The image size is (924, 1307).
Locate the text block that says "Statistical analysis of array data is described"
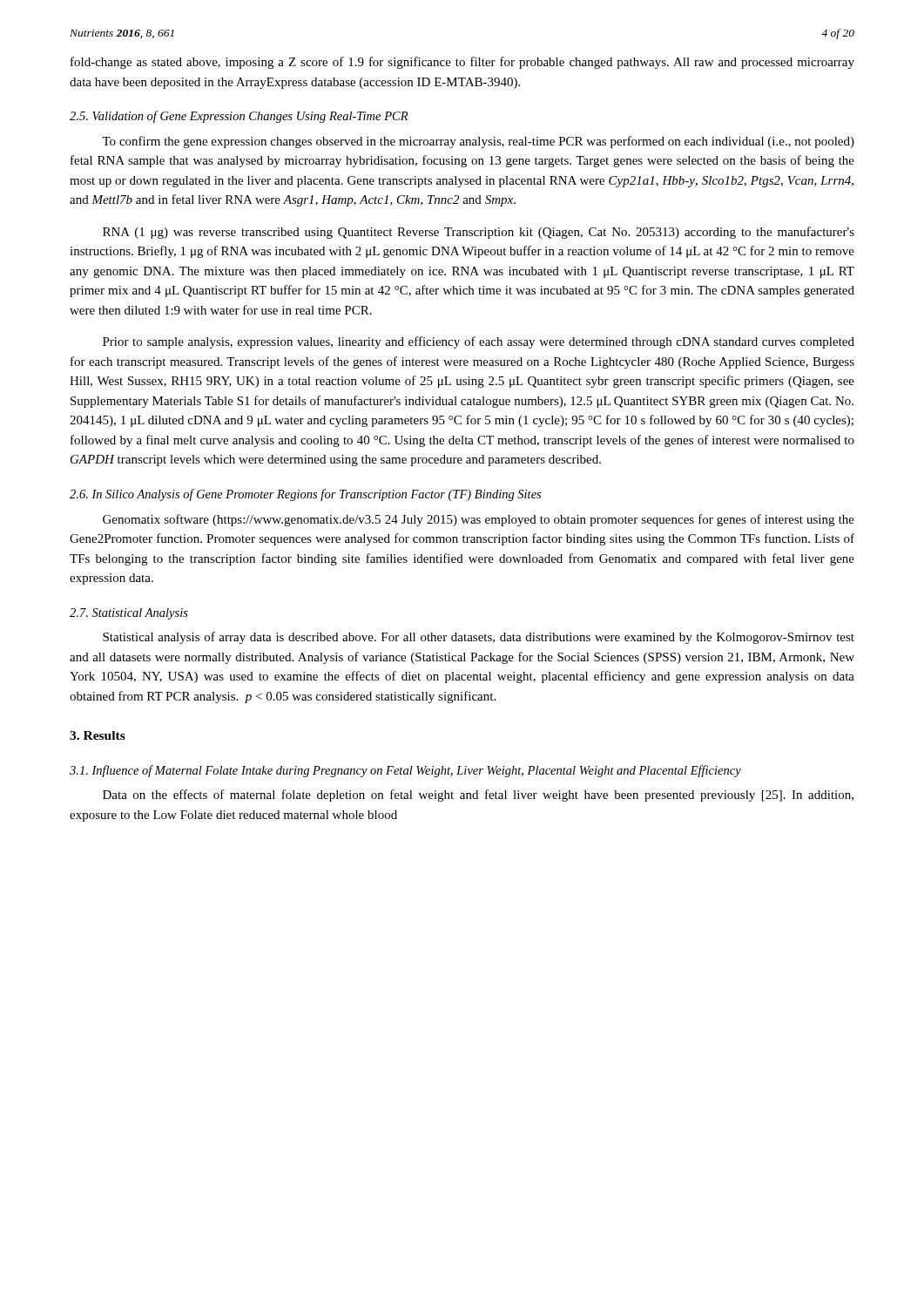462,667
